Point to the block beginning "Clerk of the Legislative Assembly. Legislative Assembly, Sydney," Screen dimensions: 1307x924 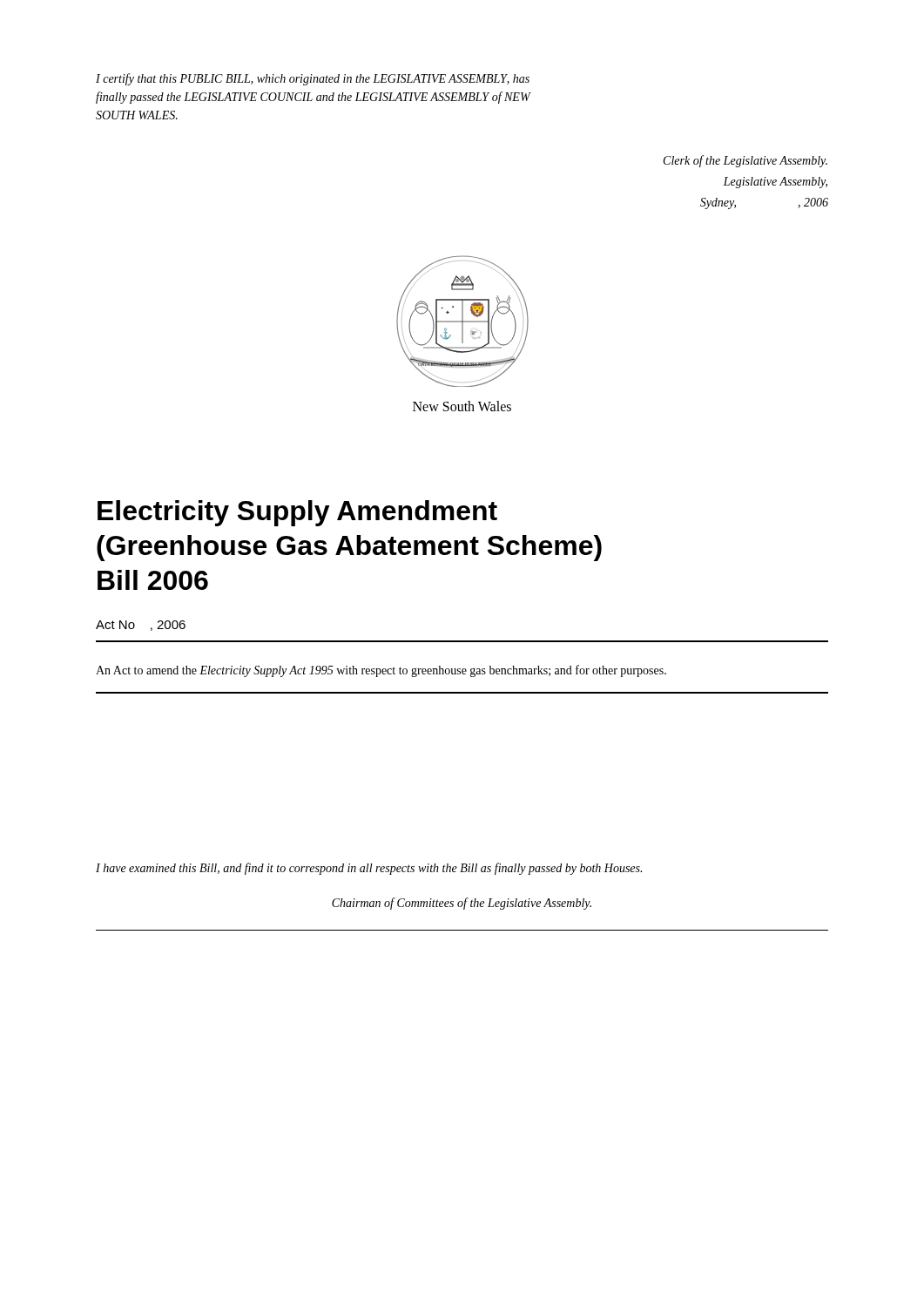coord(746,181)
